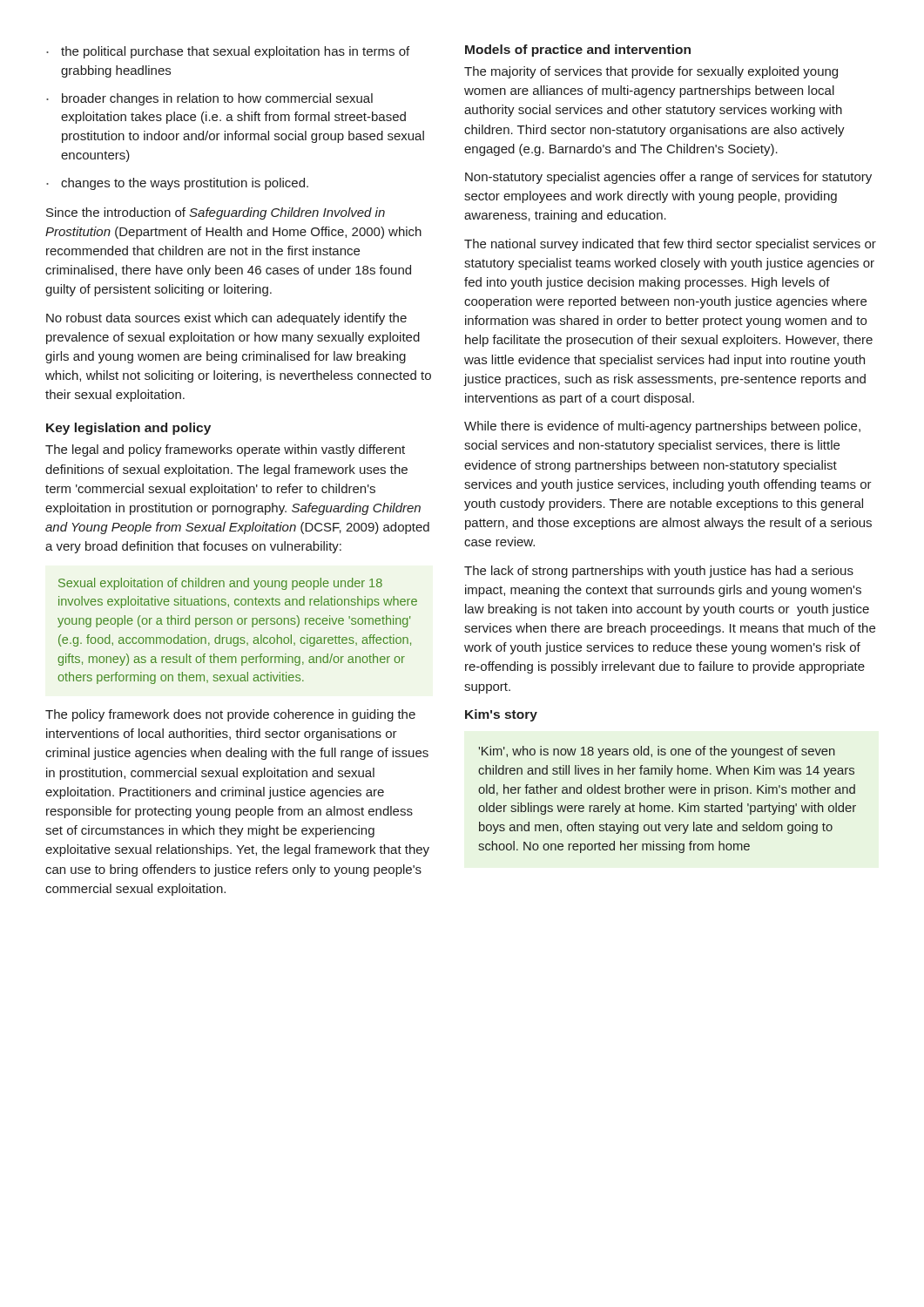Select the region starting "· changes to the"

[x=239, y=183]
